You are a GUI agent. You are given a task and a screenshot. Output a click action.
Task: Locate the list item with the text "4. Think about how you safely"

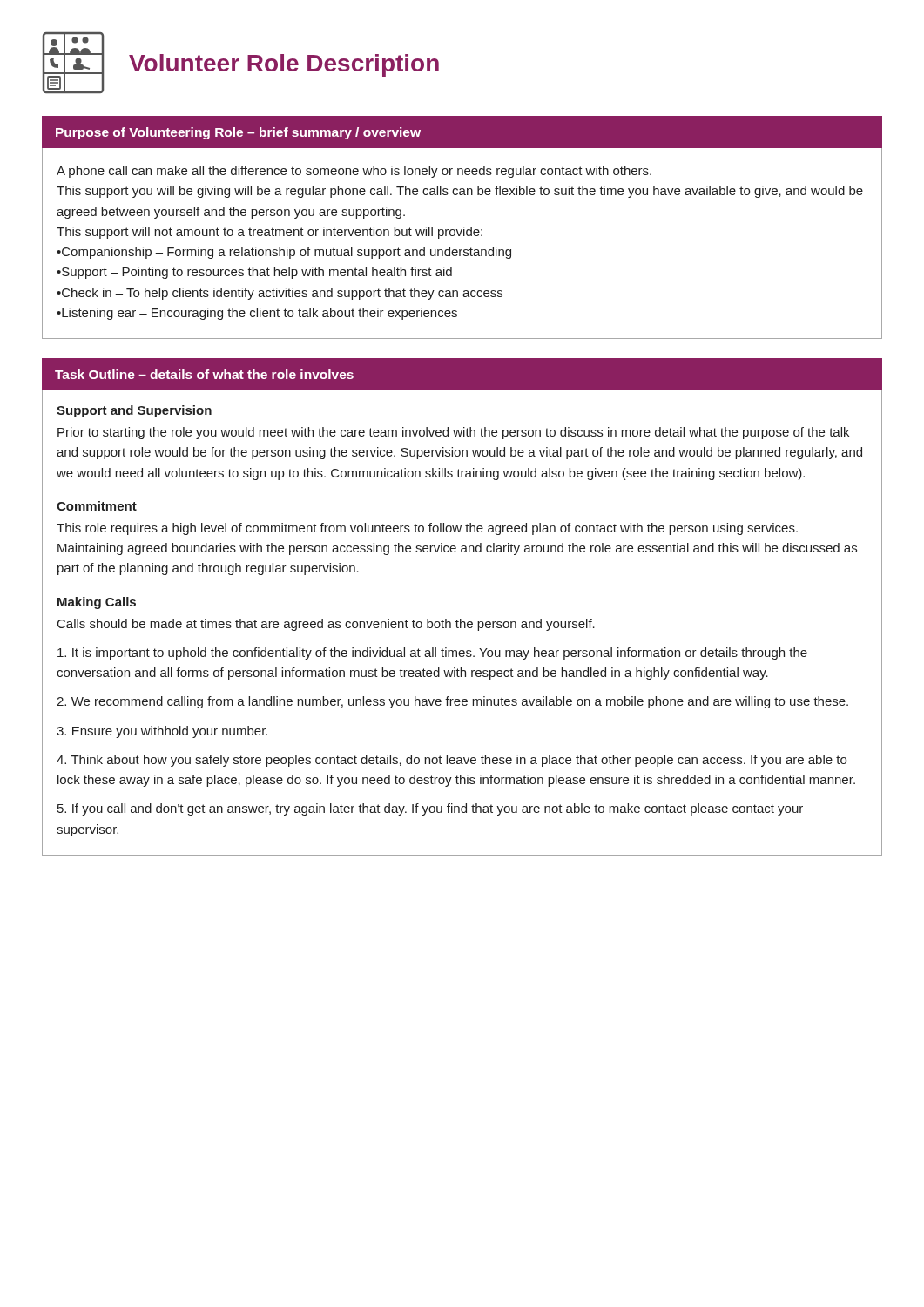[x=456, y=769]
